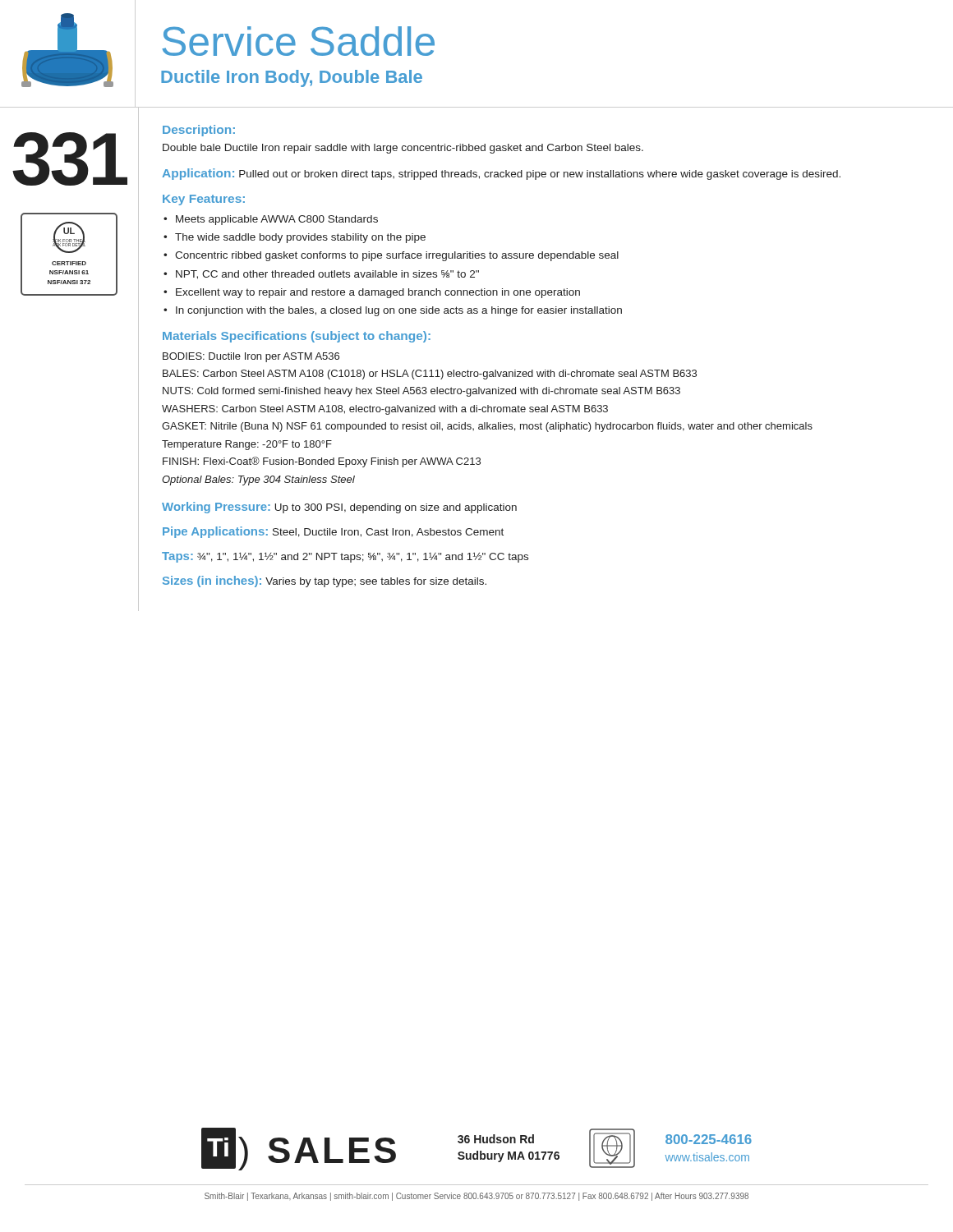Find the photo

(x=68, y=53)
